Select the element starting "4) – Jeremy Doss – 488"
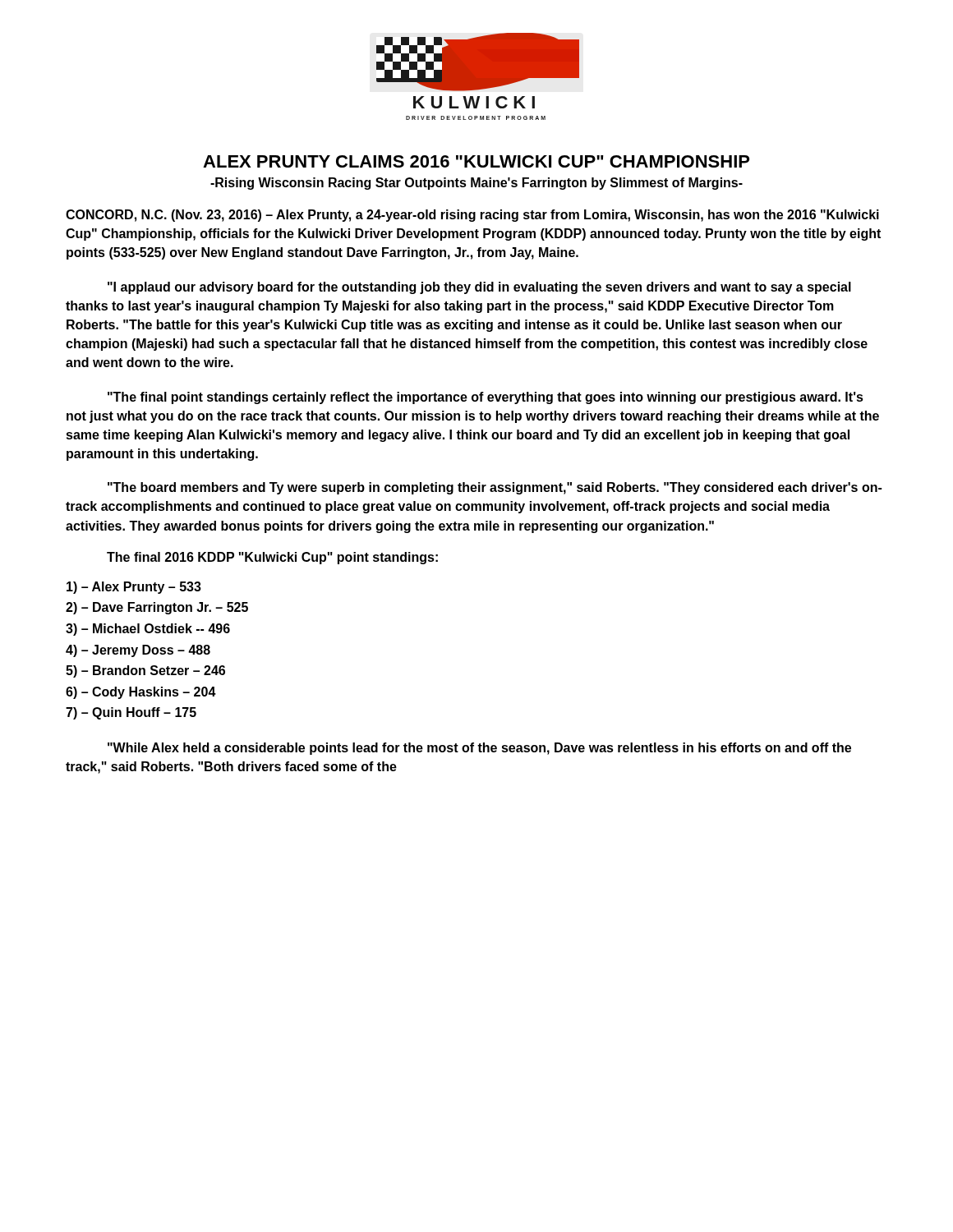This screenshot has height=1232, width=953. pos(138,650)
